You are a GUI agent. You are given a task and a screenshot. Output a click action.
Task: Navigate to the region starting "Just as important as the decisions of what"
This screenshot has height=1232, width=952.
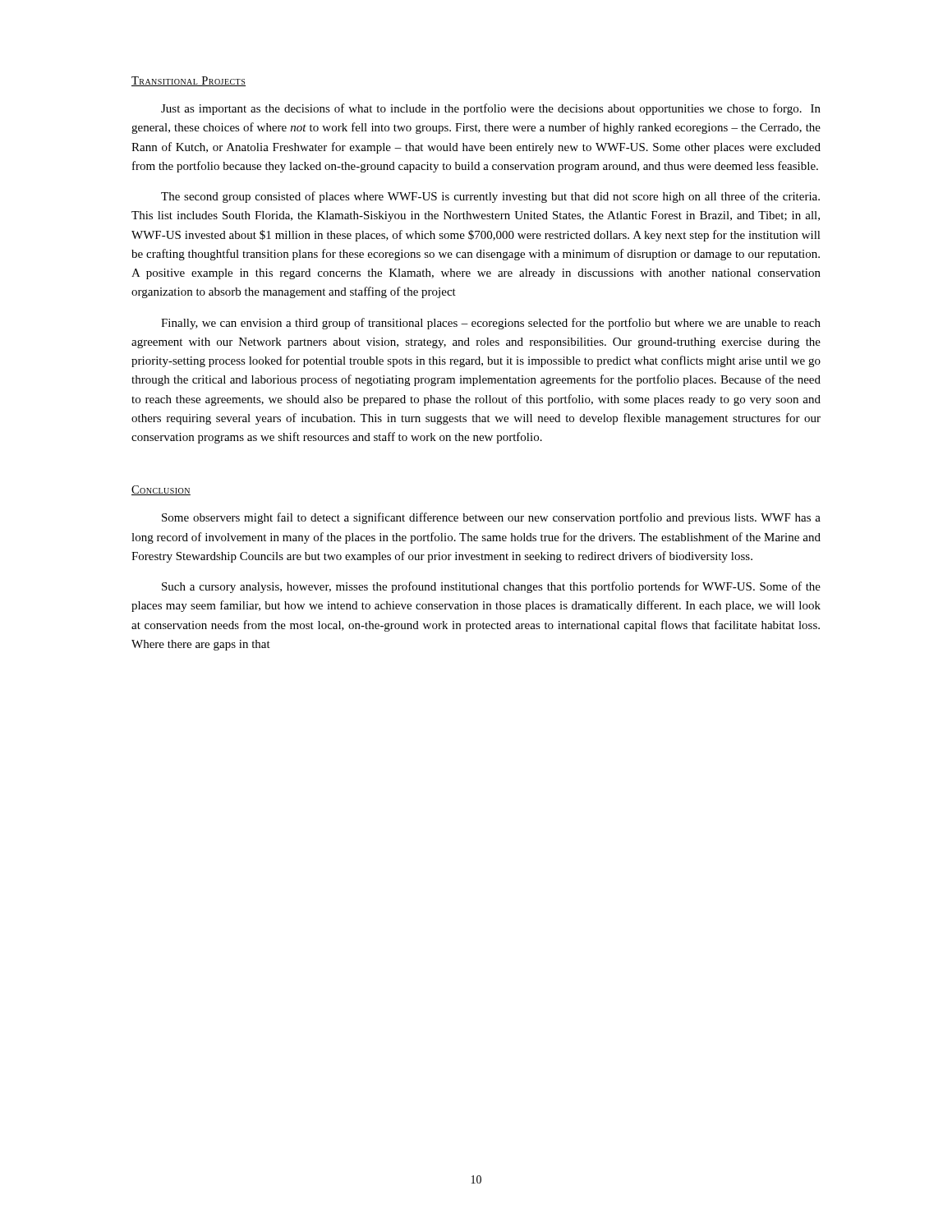coord(476,137)
